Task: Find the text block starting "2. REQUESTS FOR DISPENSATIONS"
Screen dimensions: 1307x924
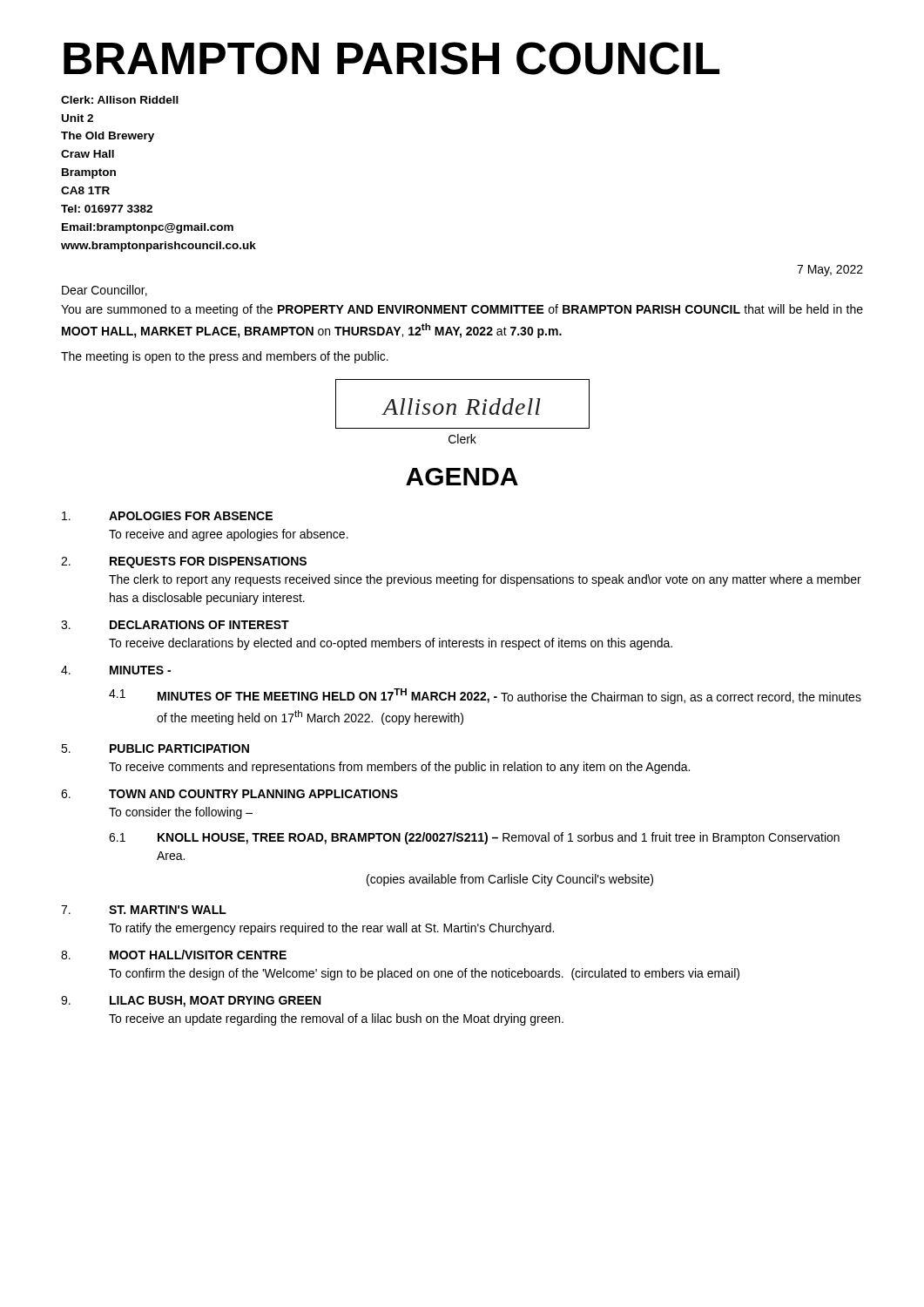Action: [462, 580]
